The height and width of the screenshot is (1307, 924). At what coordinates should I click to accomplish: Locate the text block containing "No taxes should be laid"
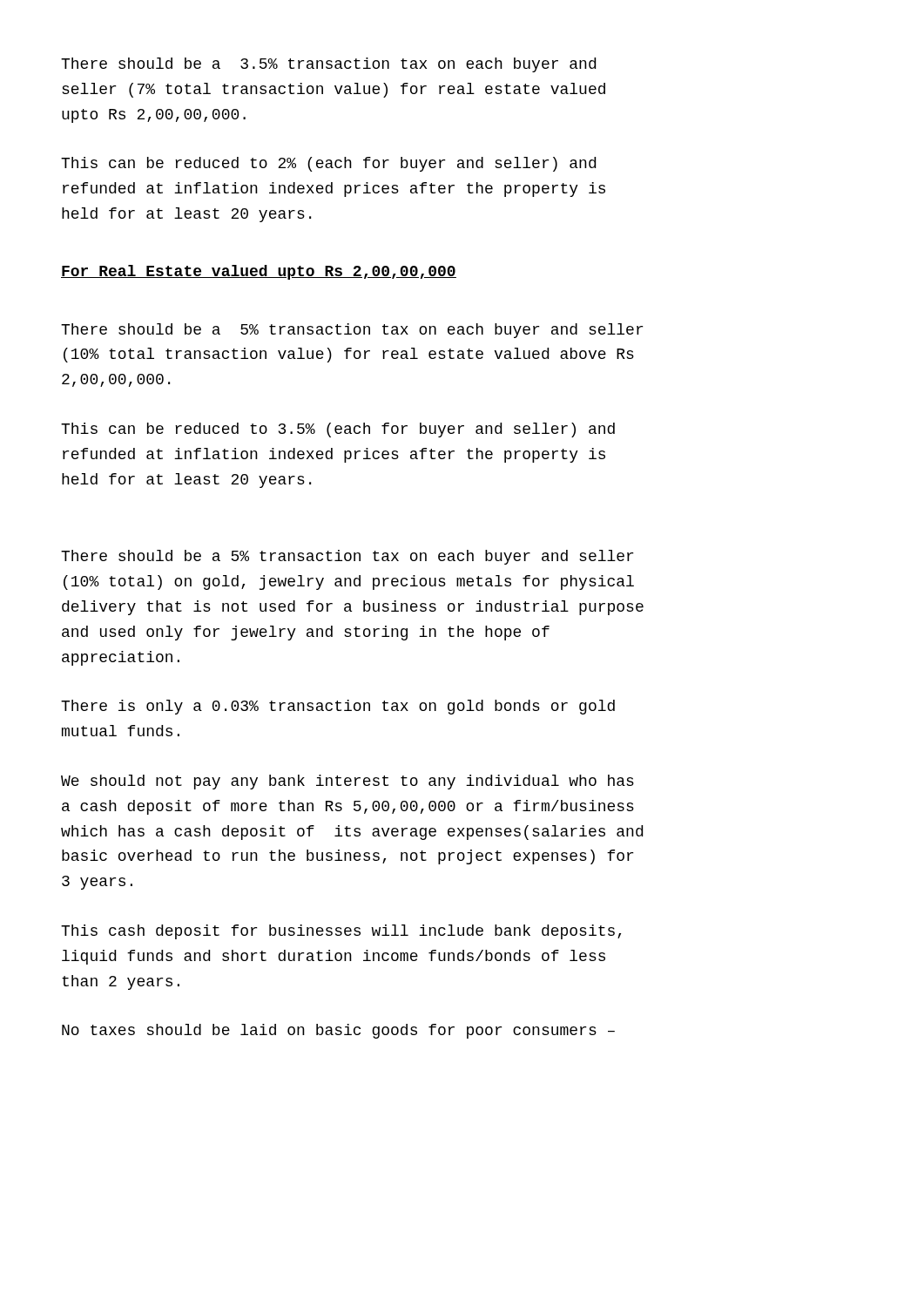(x=338, y=1031)
